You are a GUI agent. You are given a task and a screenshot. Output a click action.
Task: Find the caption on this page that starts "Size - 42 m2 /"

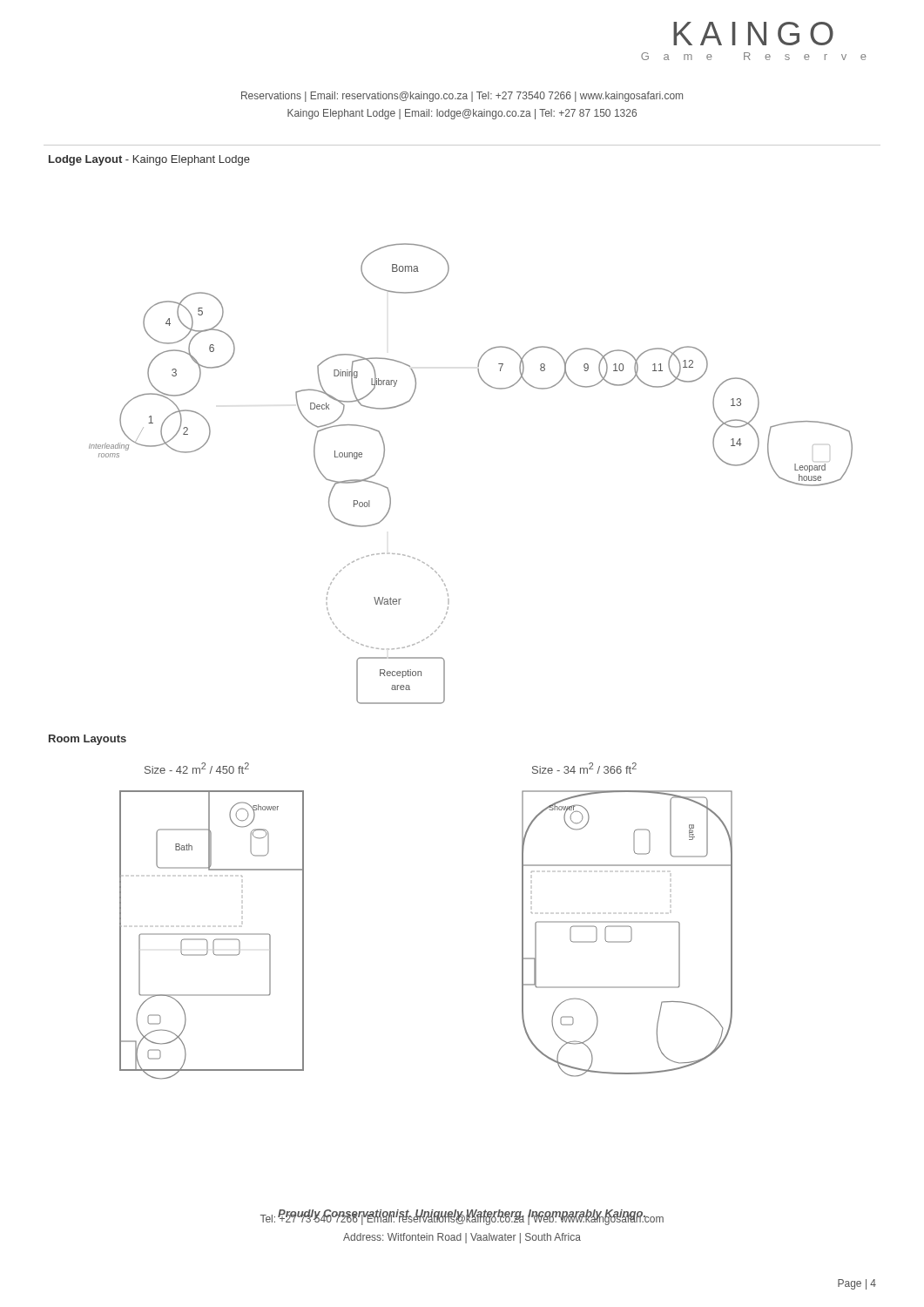click(x=196, y=769)
